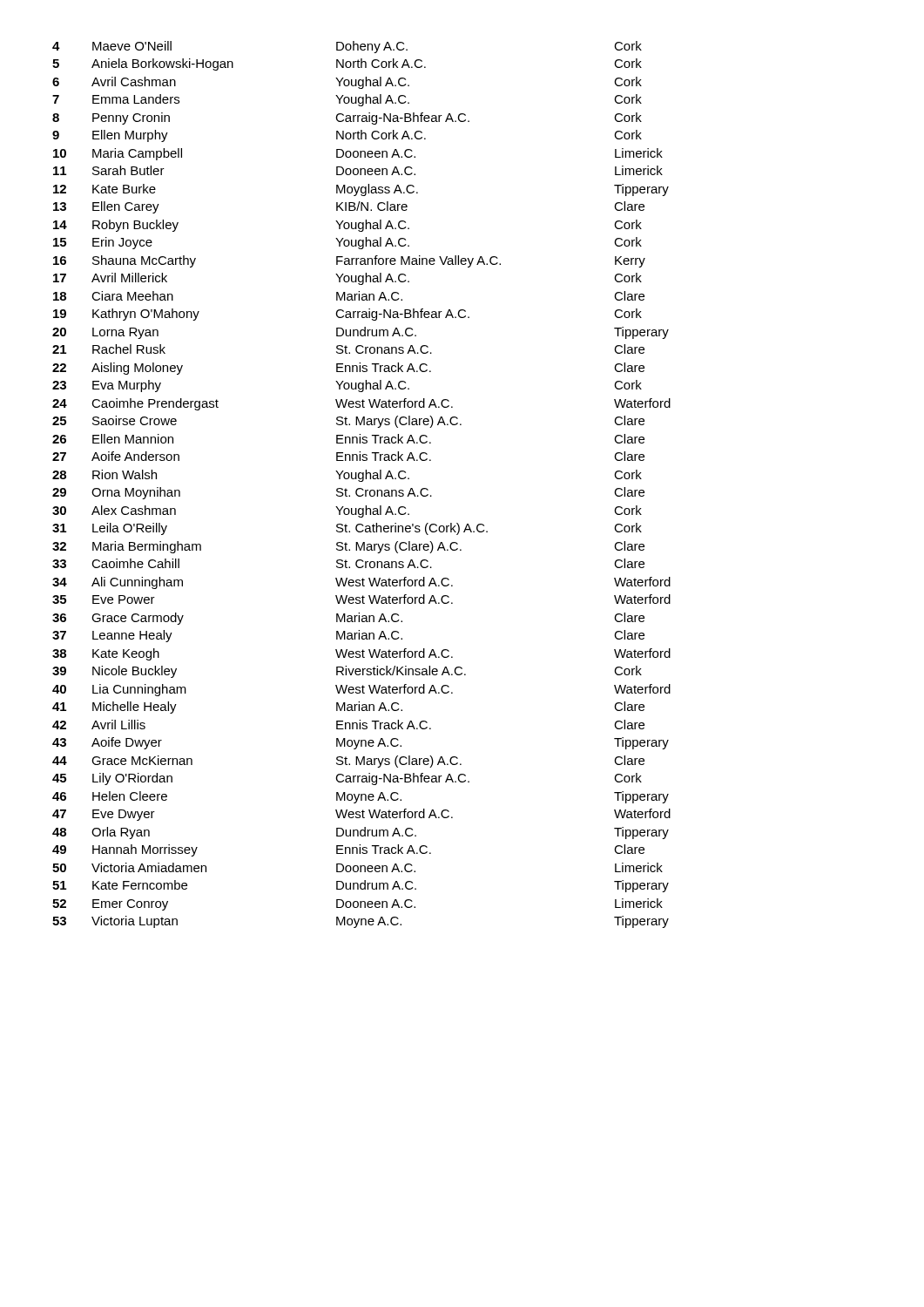Point to the region starting "16Shauna McCarthyFarranfore Maine Valley A.C.Kerry"
Viewport: 924px width, 1307px height.
[403, 260]
